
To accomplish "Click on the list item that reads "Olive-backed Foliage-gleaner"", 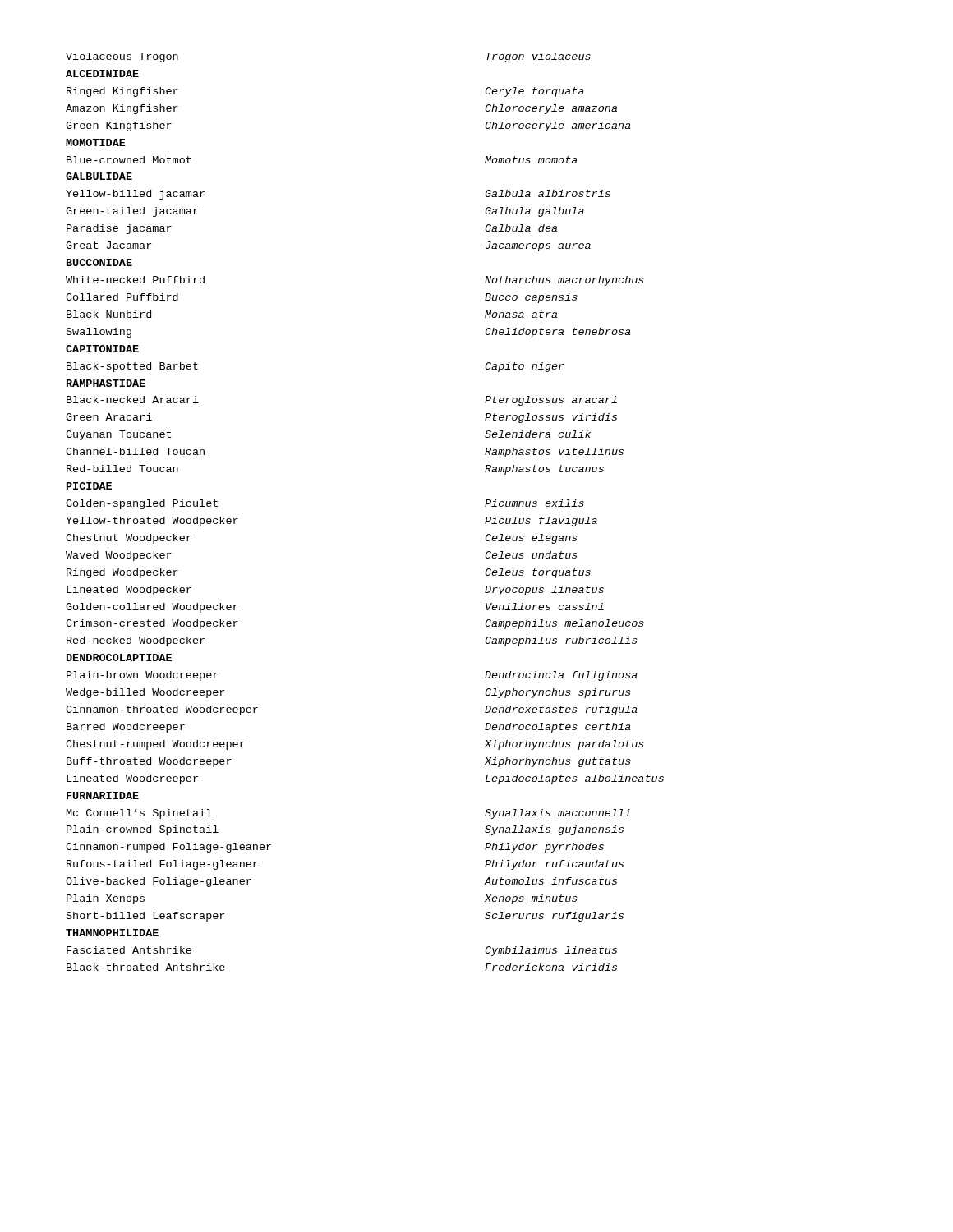I will pyautogui.click(x=159, y=882).
